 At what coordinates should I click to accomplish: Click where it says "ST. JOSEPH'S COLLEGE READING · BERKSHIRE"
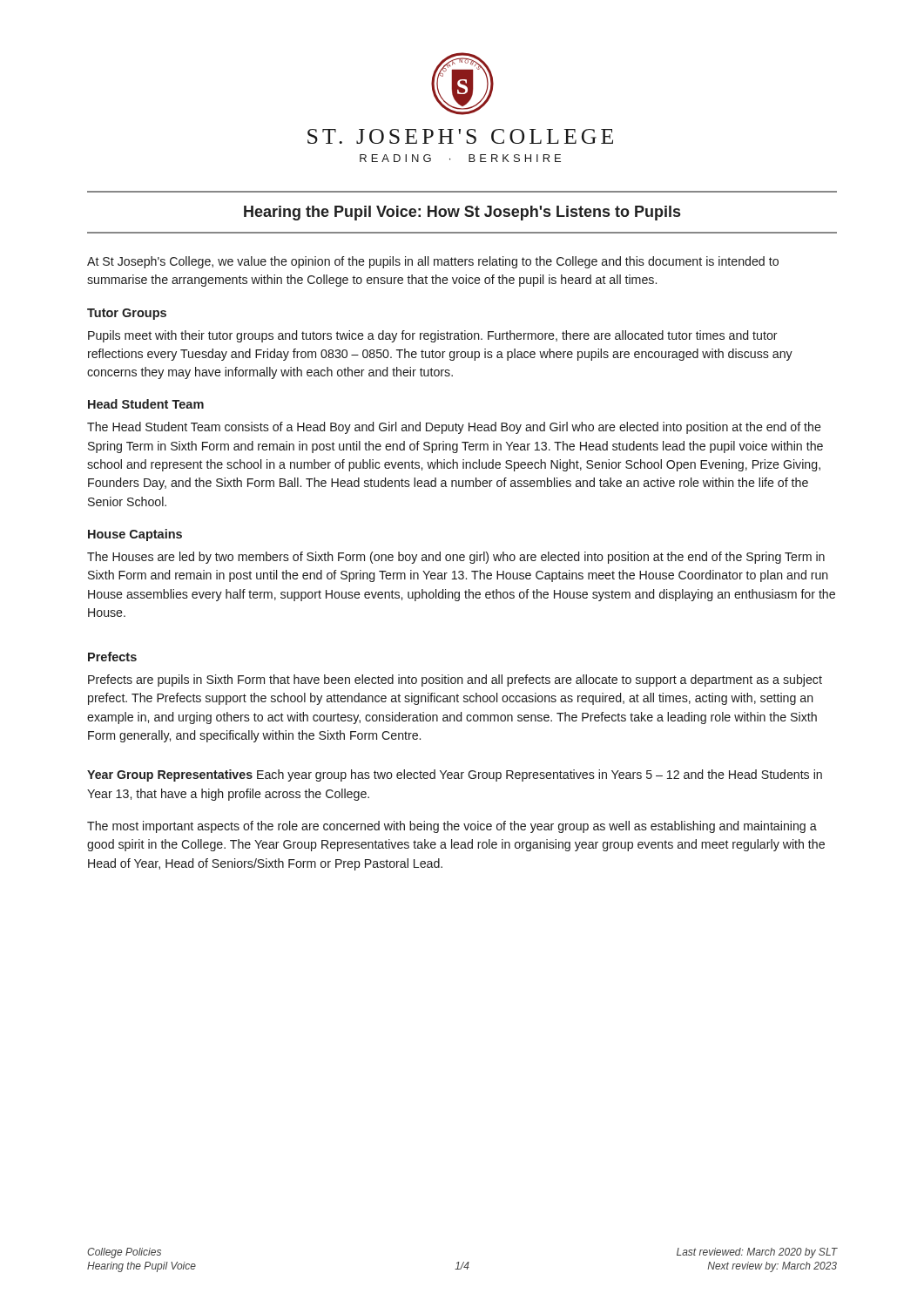[x=462, y=144]
